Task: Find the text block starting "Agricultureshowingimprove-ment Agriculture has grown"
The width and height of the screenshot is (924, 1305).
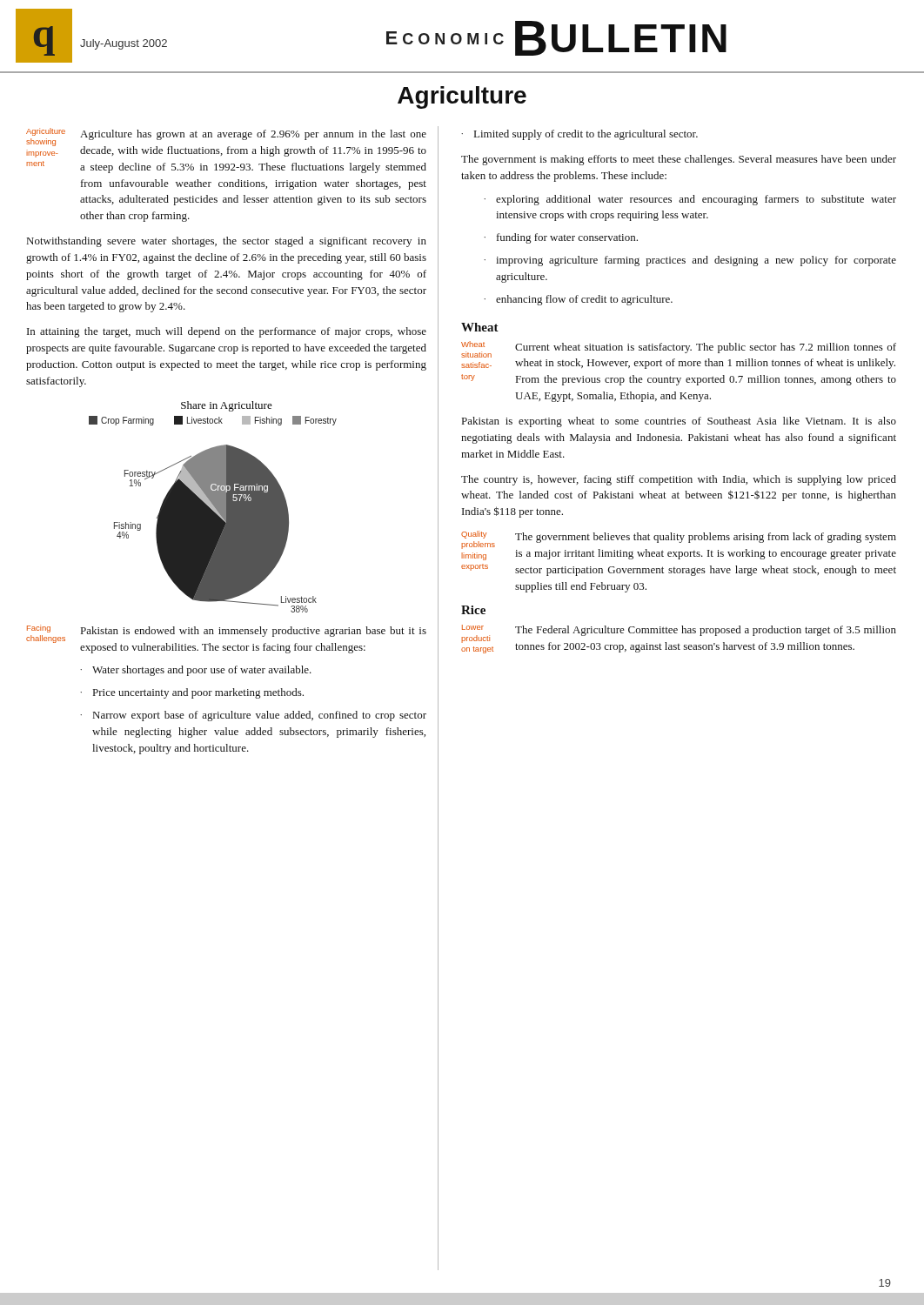Action: [x=226, y=175]
